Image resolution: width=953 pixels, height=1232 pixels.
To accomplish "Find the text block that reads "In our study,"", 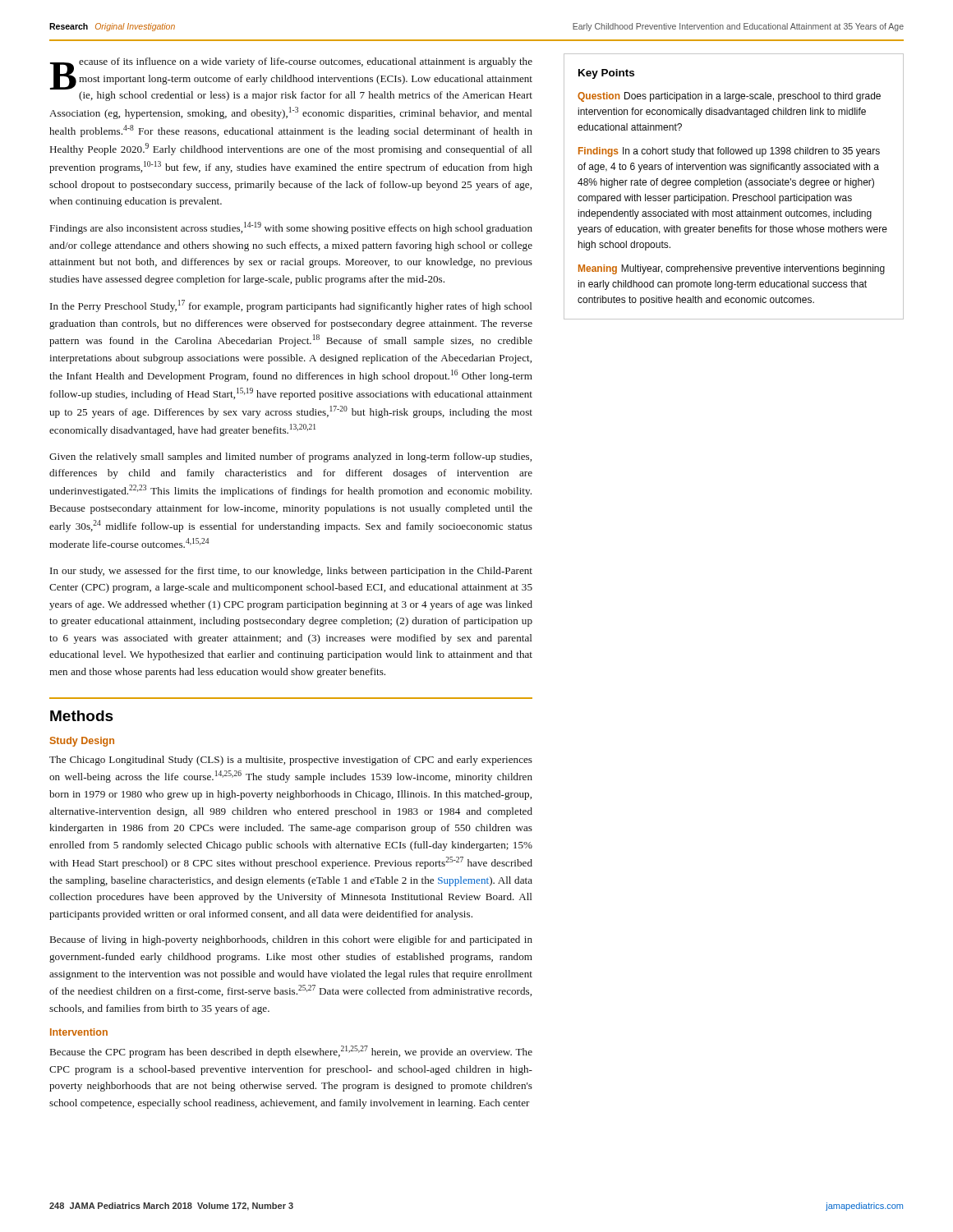I will [x=291, y=621].
